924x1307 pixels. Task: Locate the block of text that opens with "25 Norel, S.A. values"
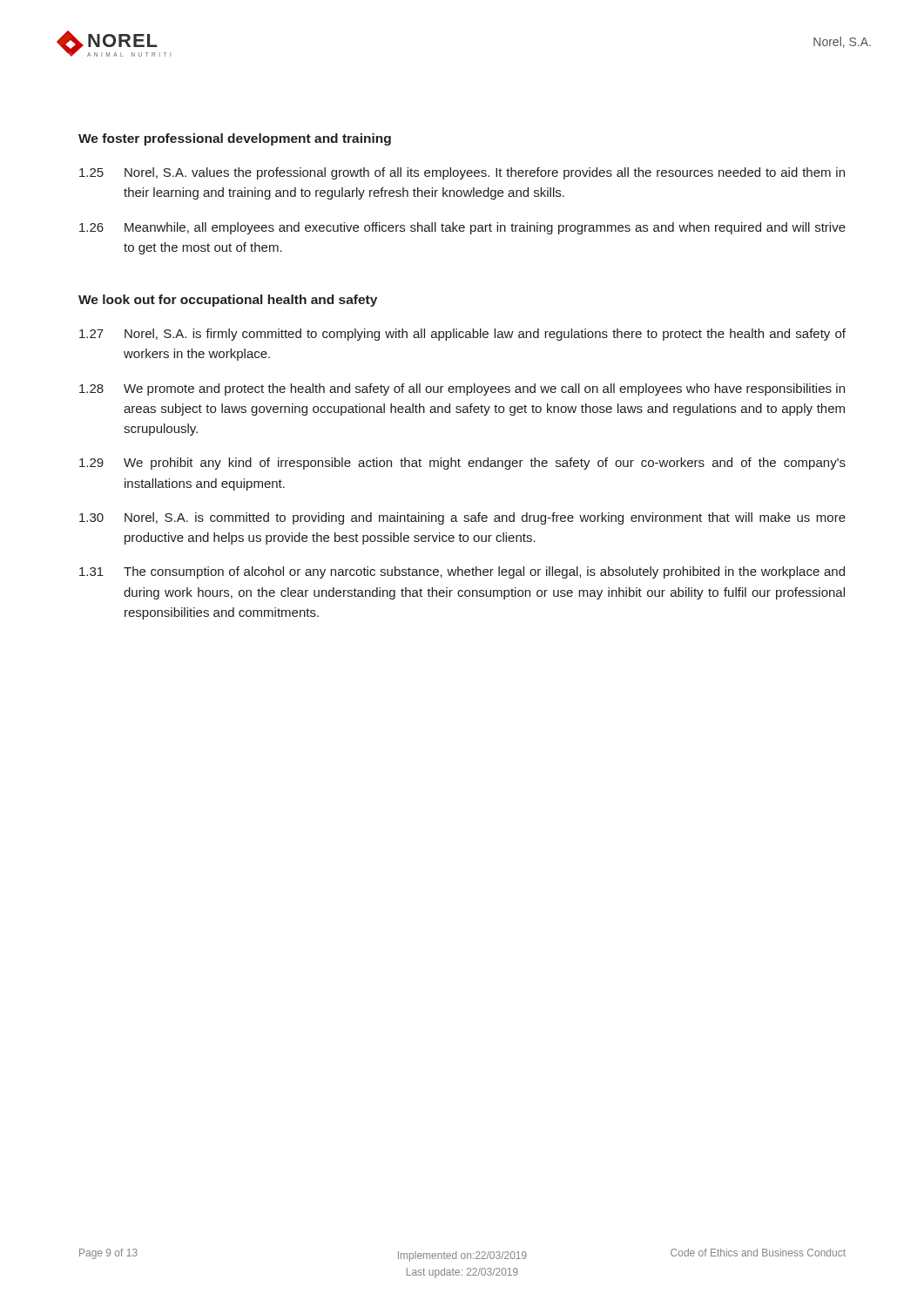[462, 182]
